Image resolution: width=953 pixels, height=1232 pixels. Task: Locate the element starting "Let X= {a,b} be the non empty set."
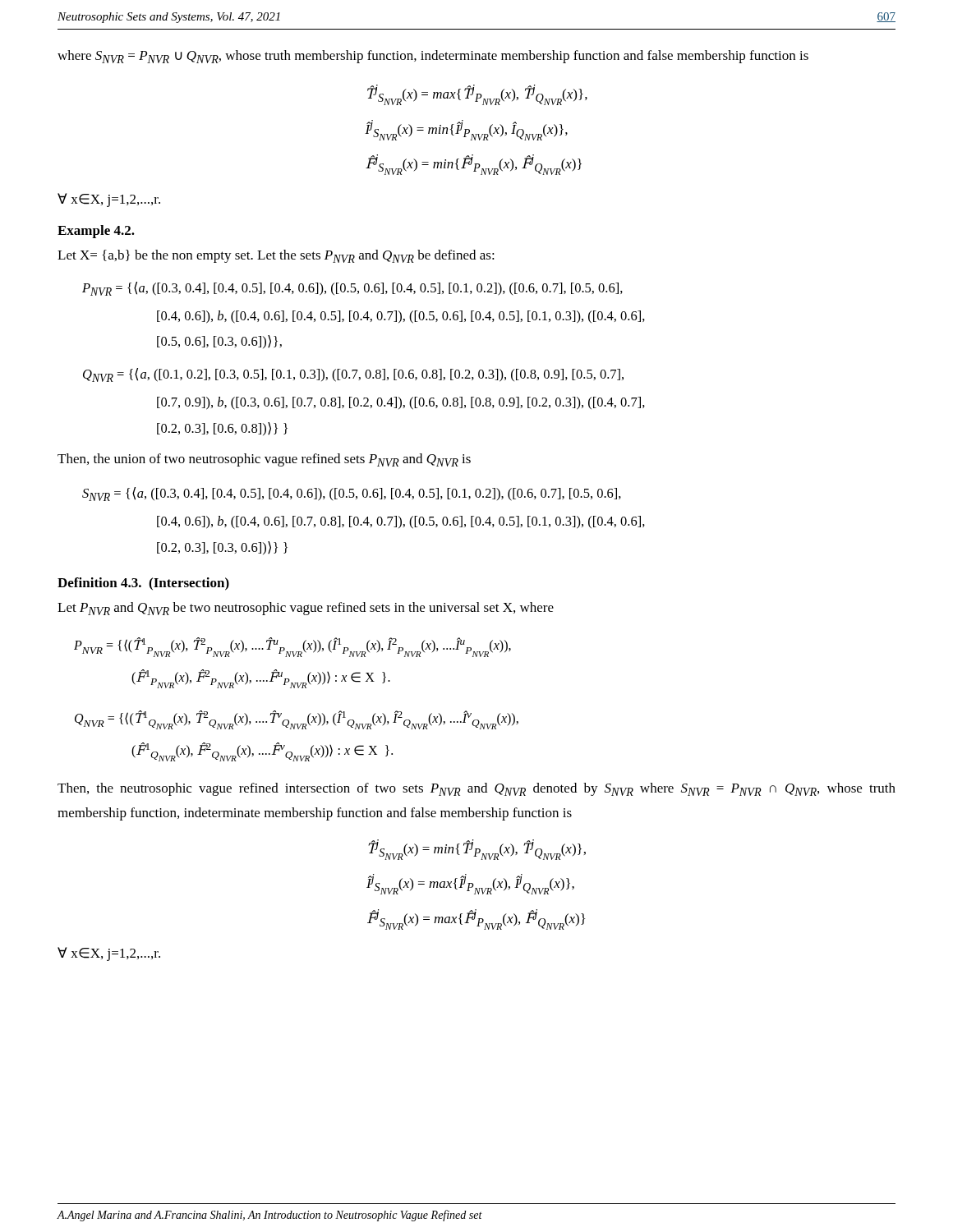click(276, 256)
